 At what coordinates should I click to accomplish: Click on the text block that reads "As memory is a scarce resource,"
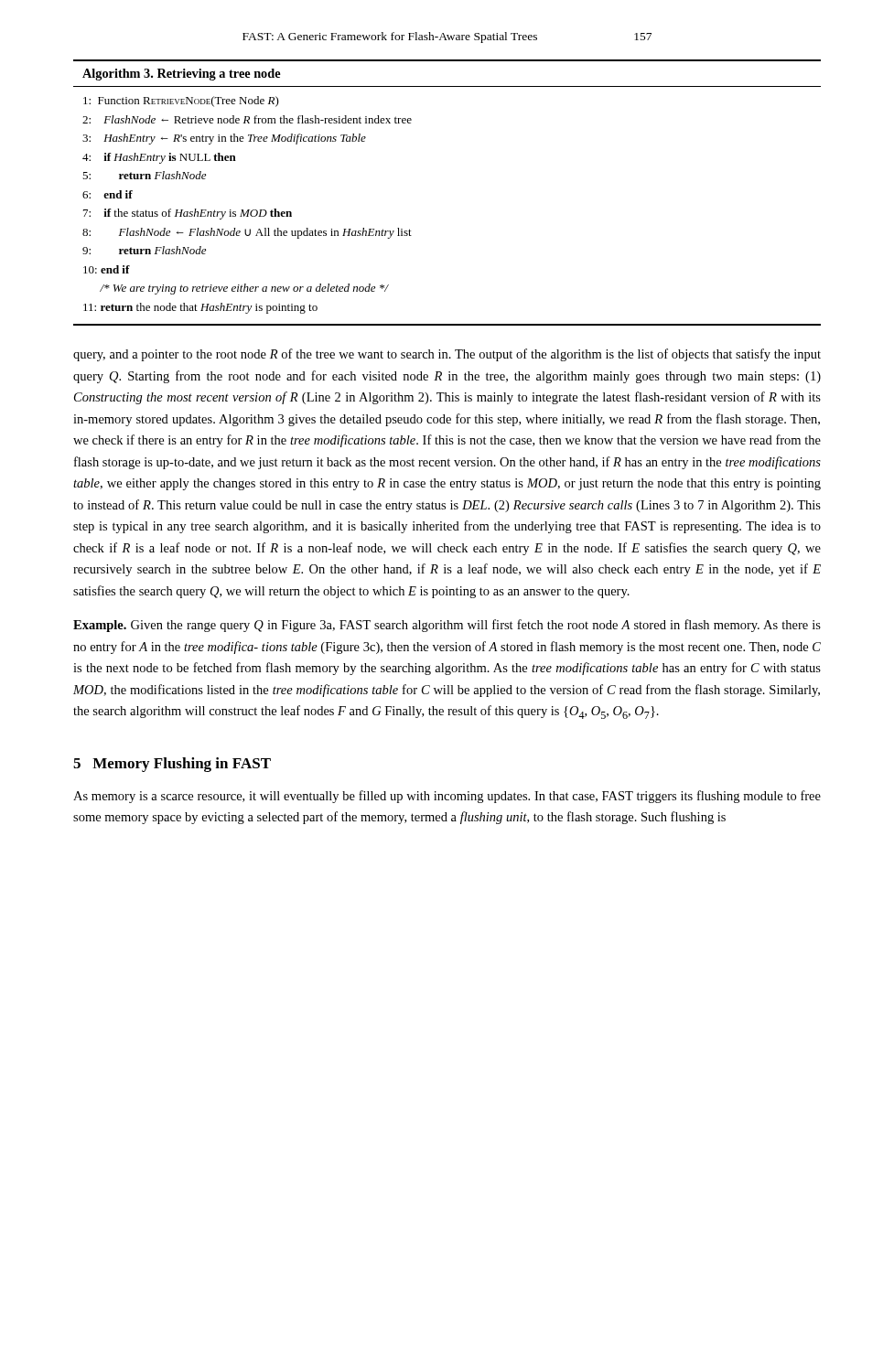447,806
